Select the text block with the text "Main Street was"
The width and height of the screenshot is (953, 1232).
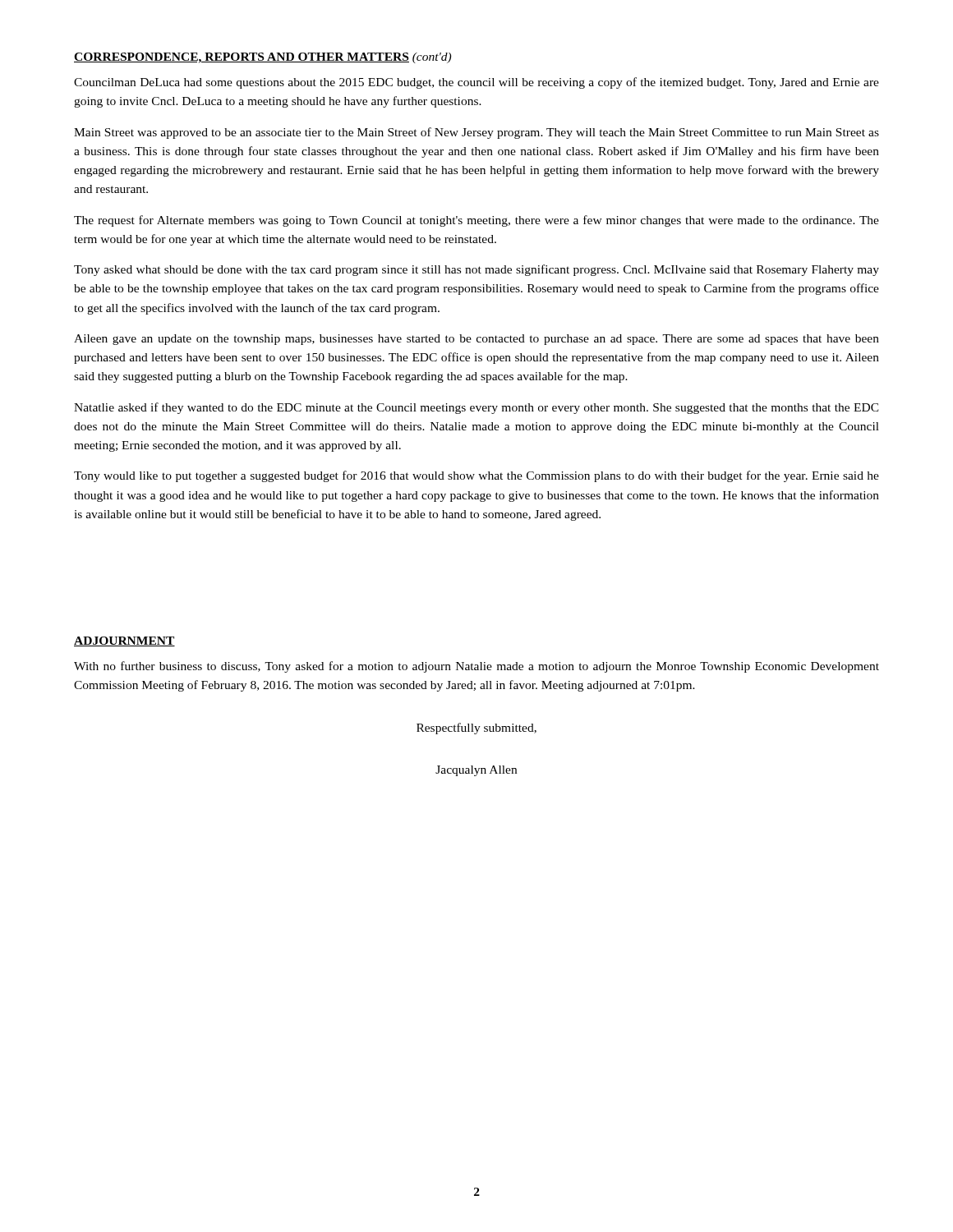click(476, 160)
